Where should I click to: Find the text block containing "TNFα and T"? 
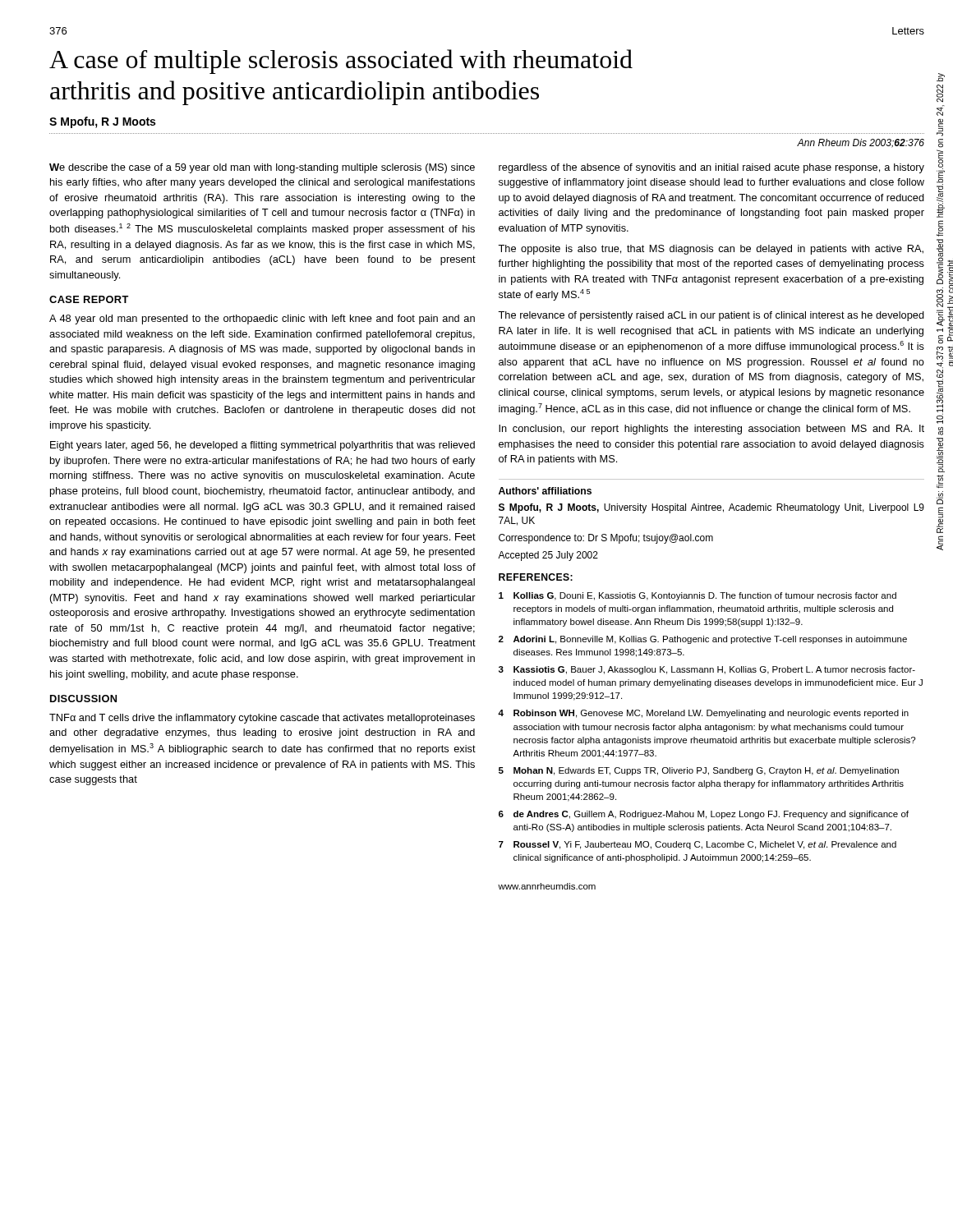click(262, 748)
